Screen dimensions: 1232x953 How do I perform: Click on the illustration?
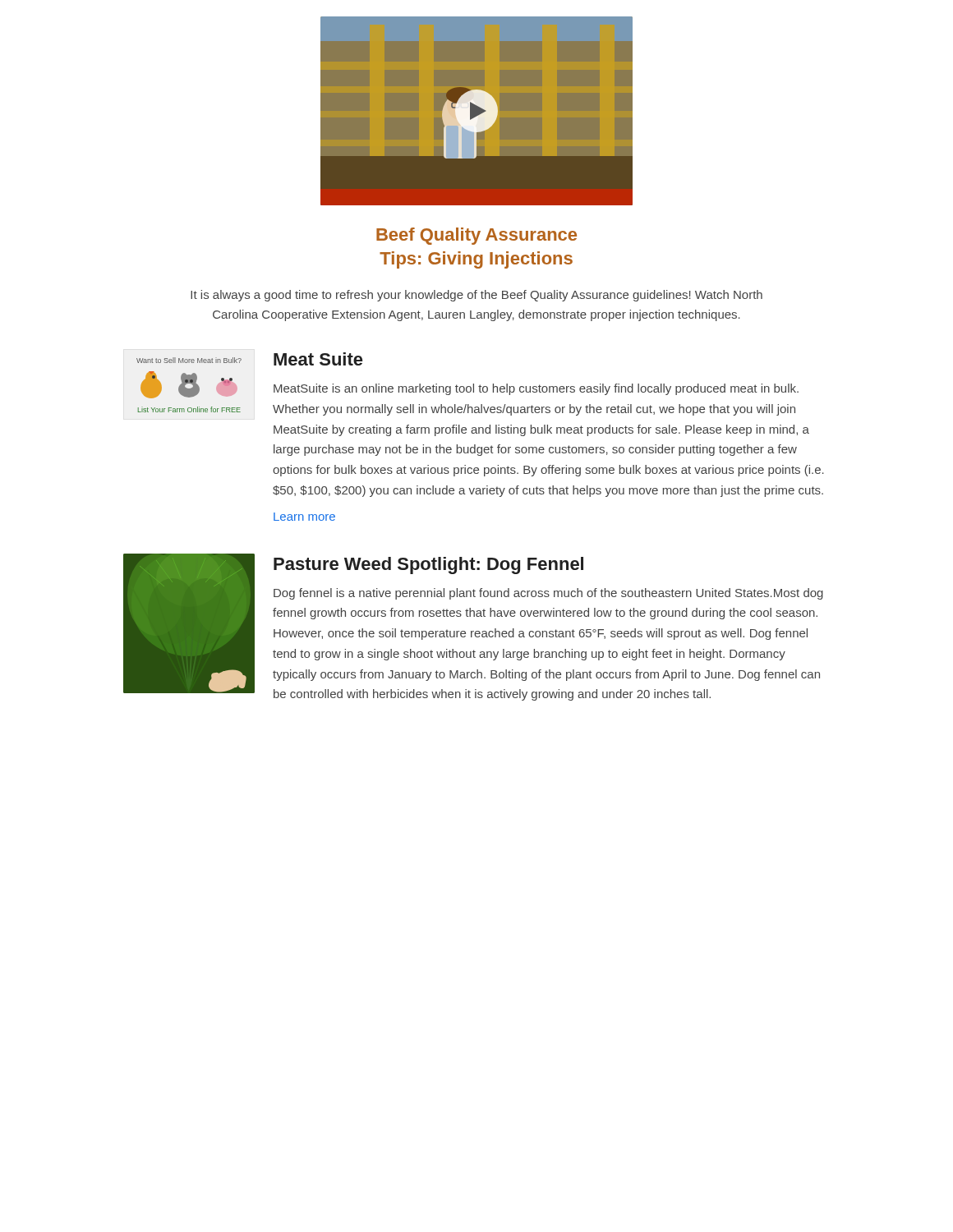[x=189, y=385]
